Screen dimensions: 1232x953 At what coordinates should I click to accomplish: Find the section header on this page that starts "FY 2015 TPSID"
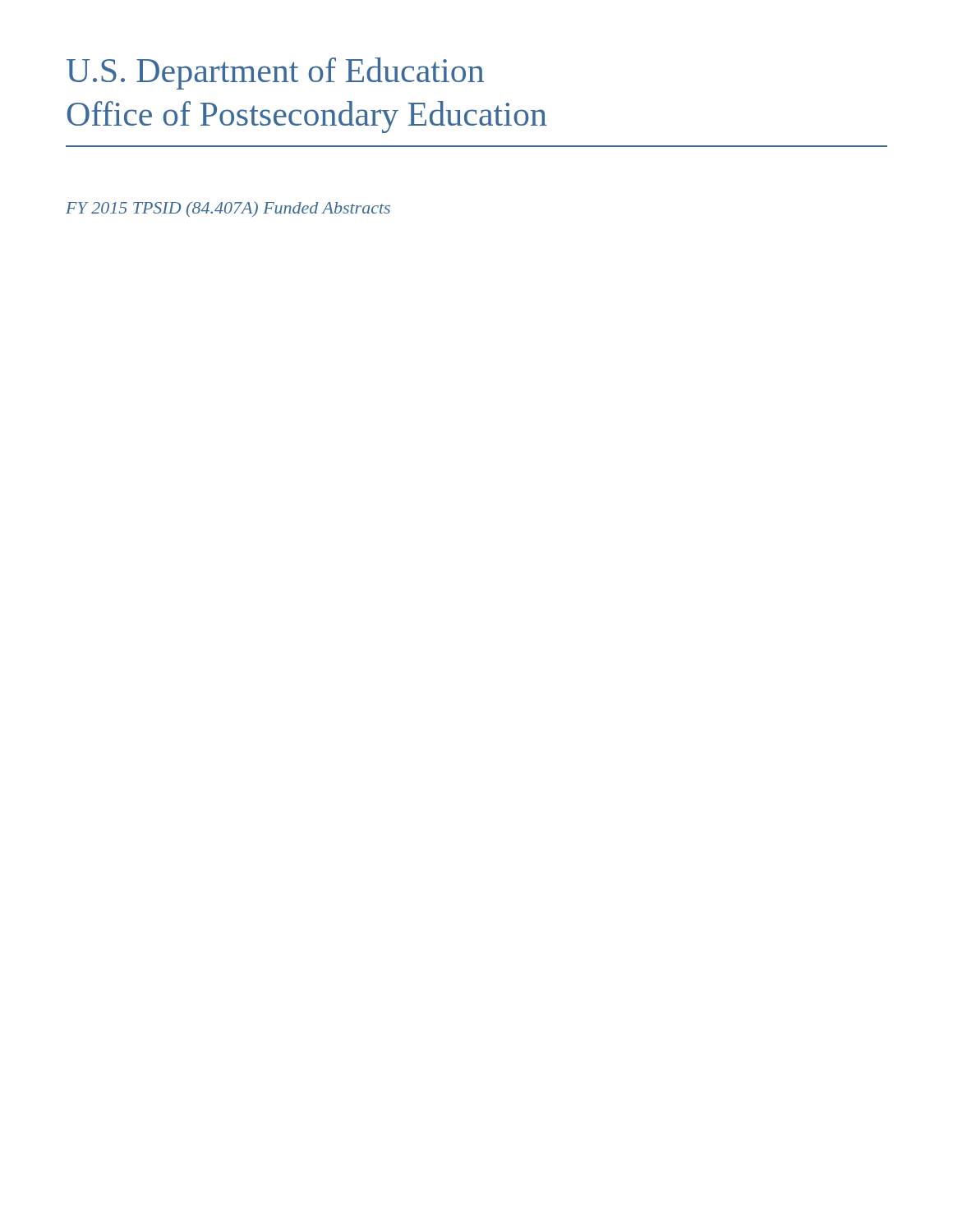point(228,209)
